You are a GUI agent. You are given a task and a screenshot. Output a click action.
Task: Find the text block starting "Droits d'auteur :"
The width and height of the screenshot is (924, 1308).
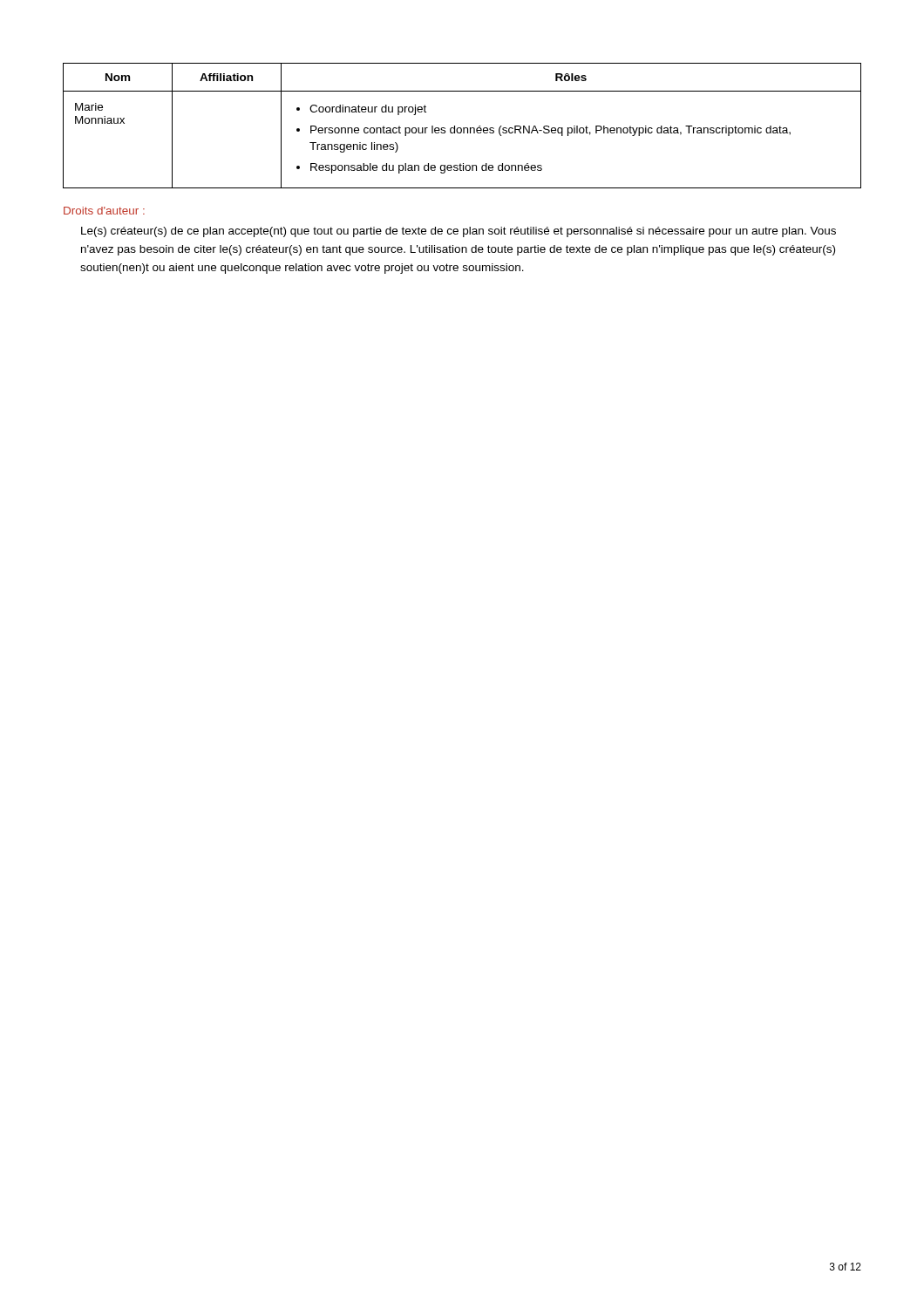(x=104, y=211)
